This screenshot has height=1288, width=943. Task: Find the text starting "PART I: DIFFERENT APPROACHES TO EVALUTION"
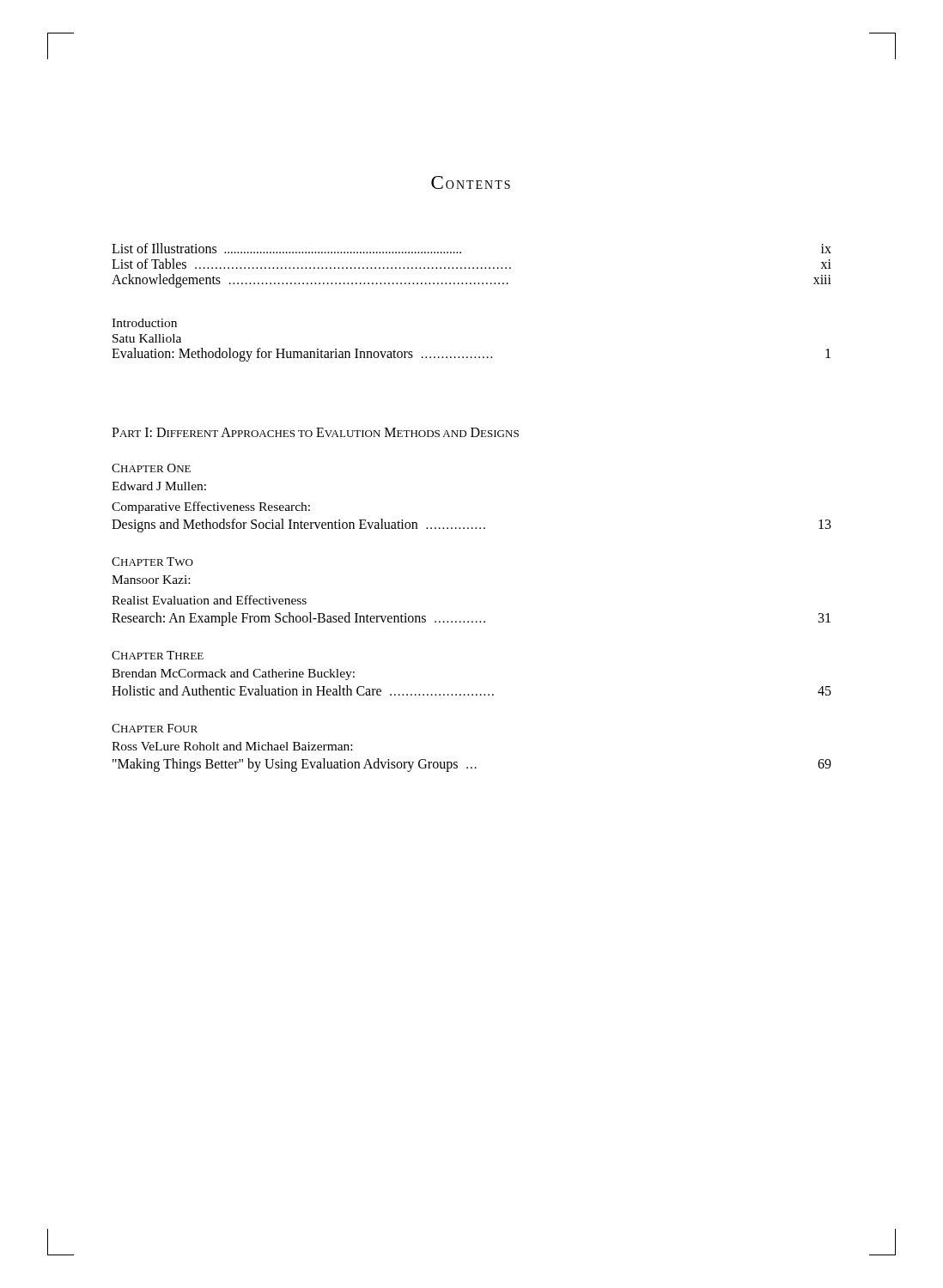315,432
